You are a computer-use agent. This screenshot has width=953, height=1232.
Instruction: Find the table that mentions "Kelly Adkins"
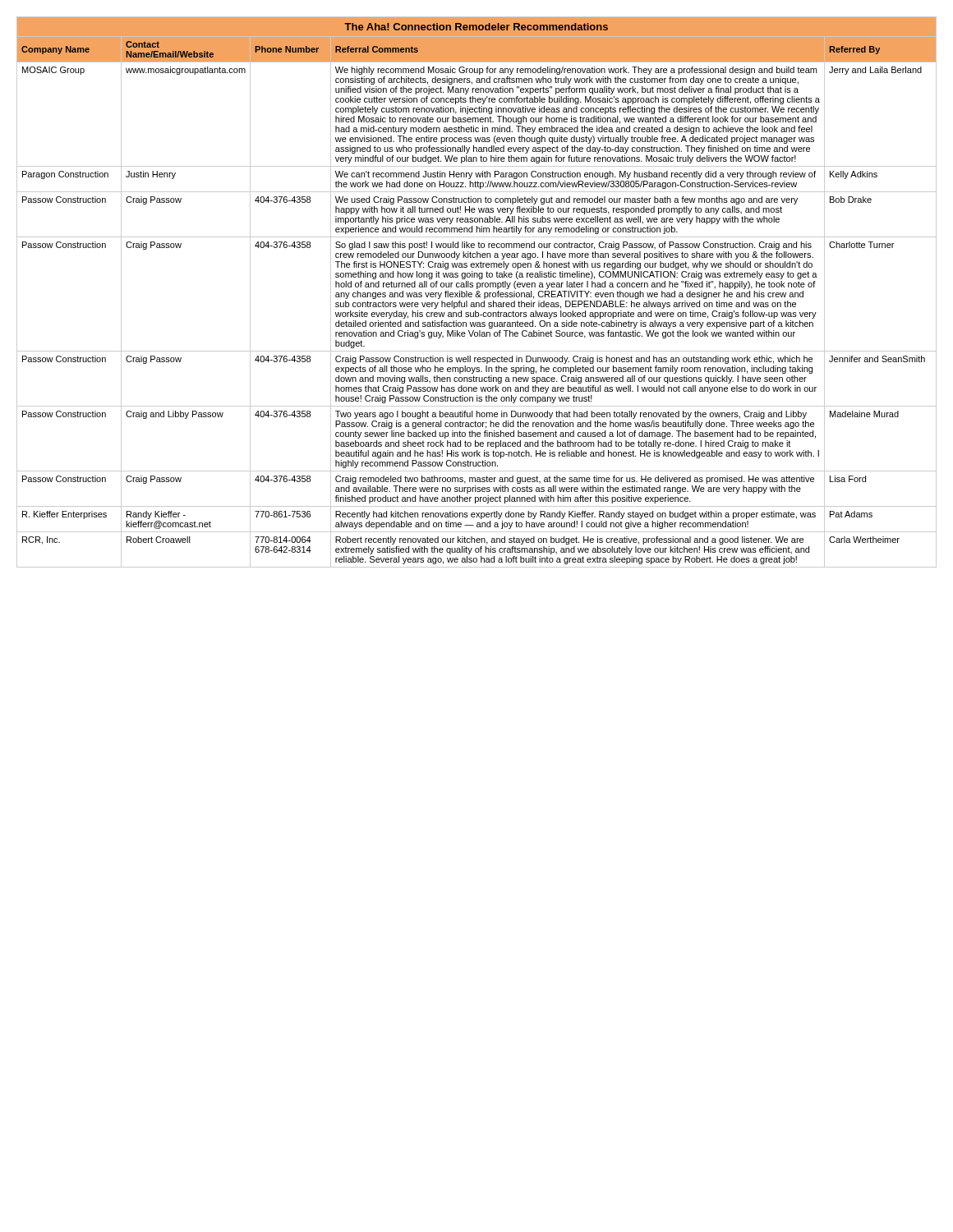pos(476,302)
